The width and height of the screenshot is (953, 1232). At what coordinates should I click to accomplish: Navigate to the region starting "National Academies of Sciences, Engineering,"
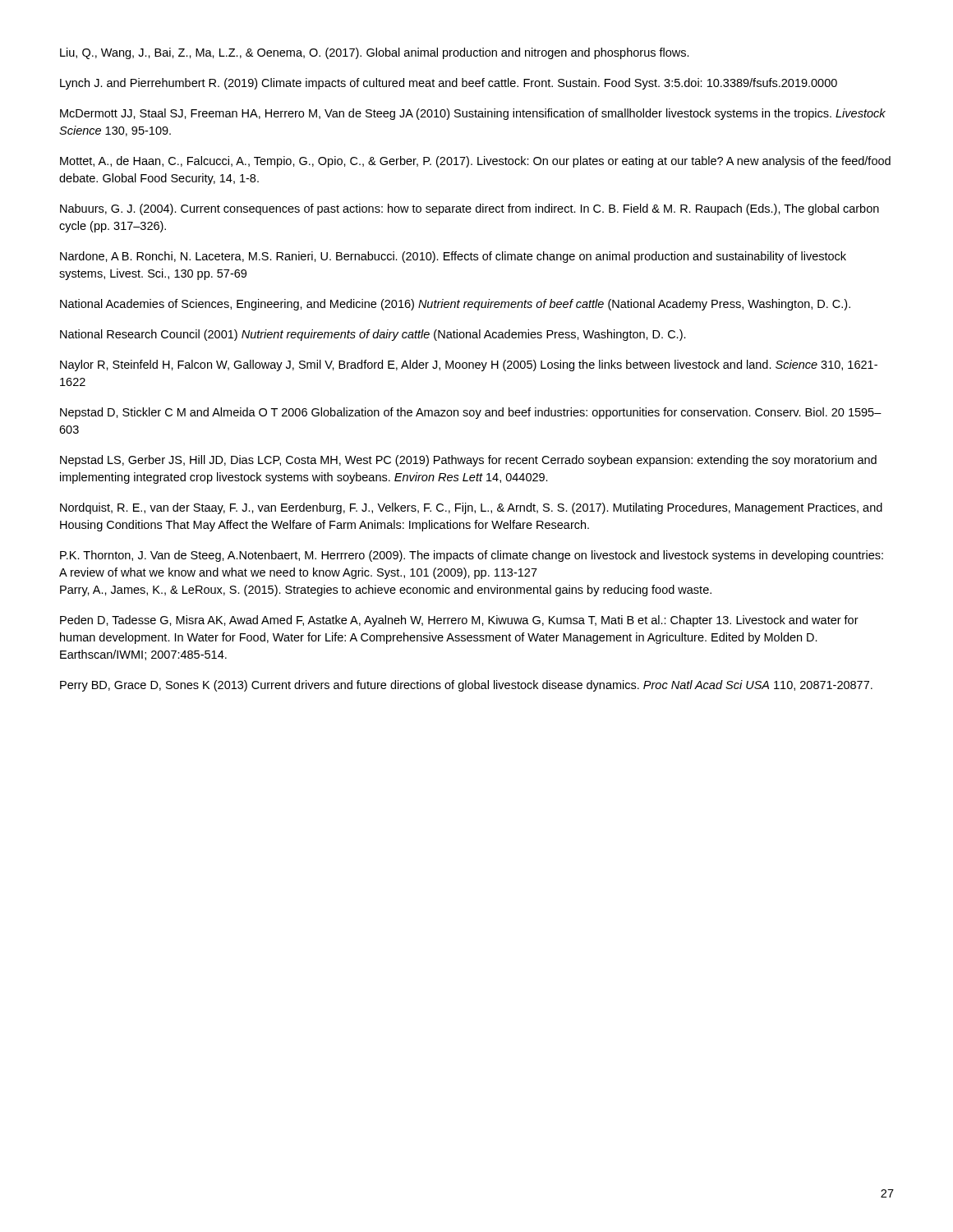coord(455,304)
